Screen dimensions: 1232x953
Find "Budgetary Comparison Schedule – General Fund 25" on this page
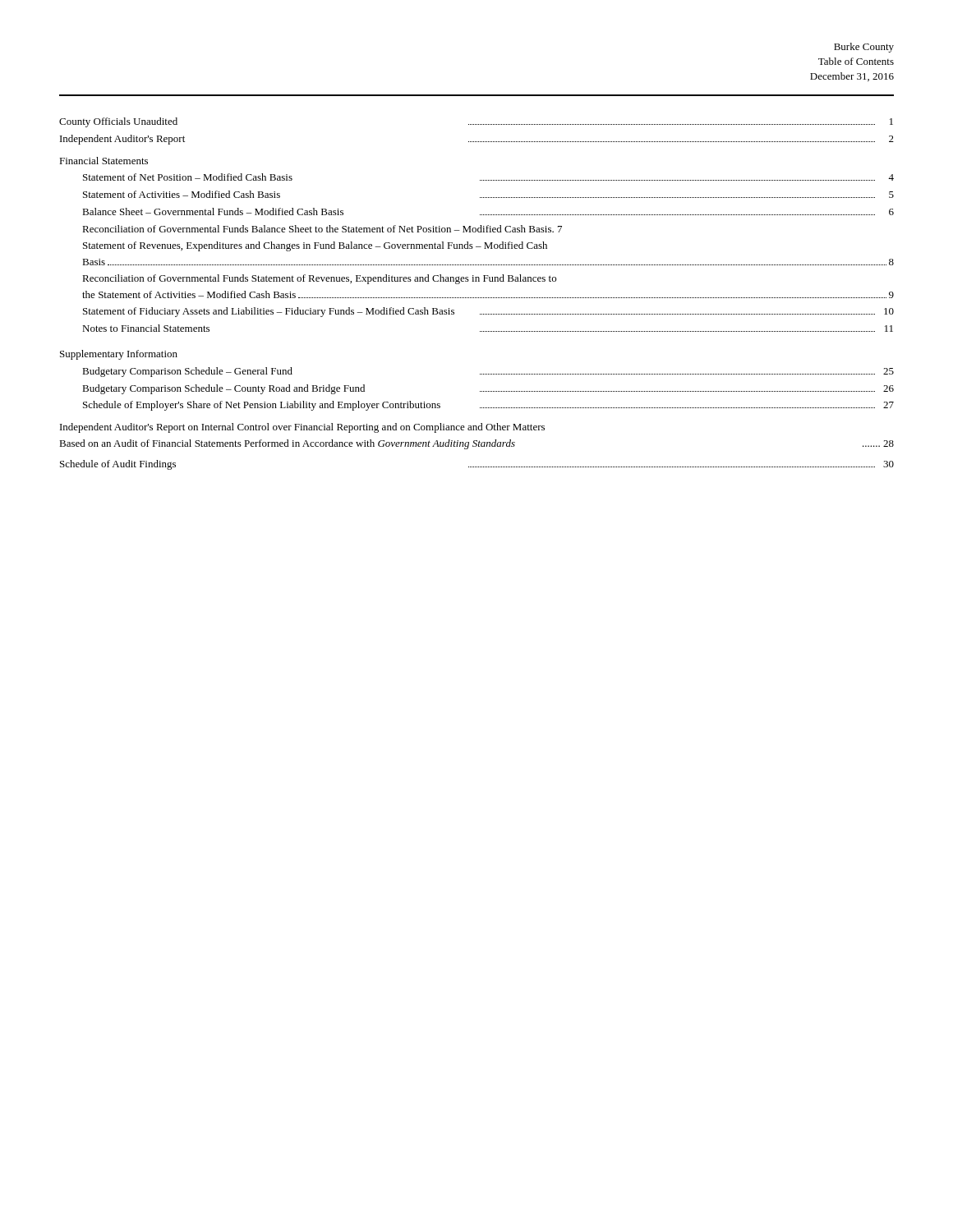click(488, 371)
